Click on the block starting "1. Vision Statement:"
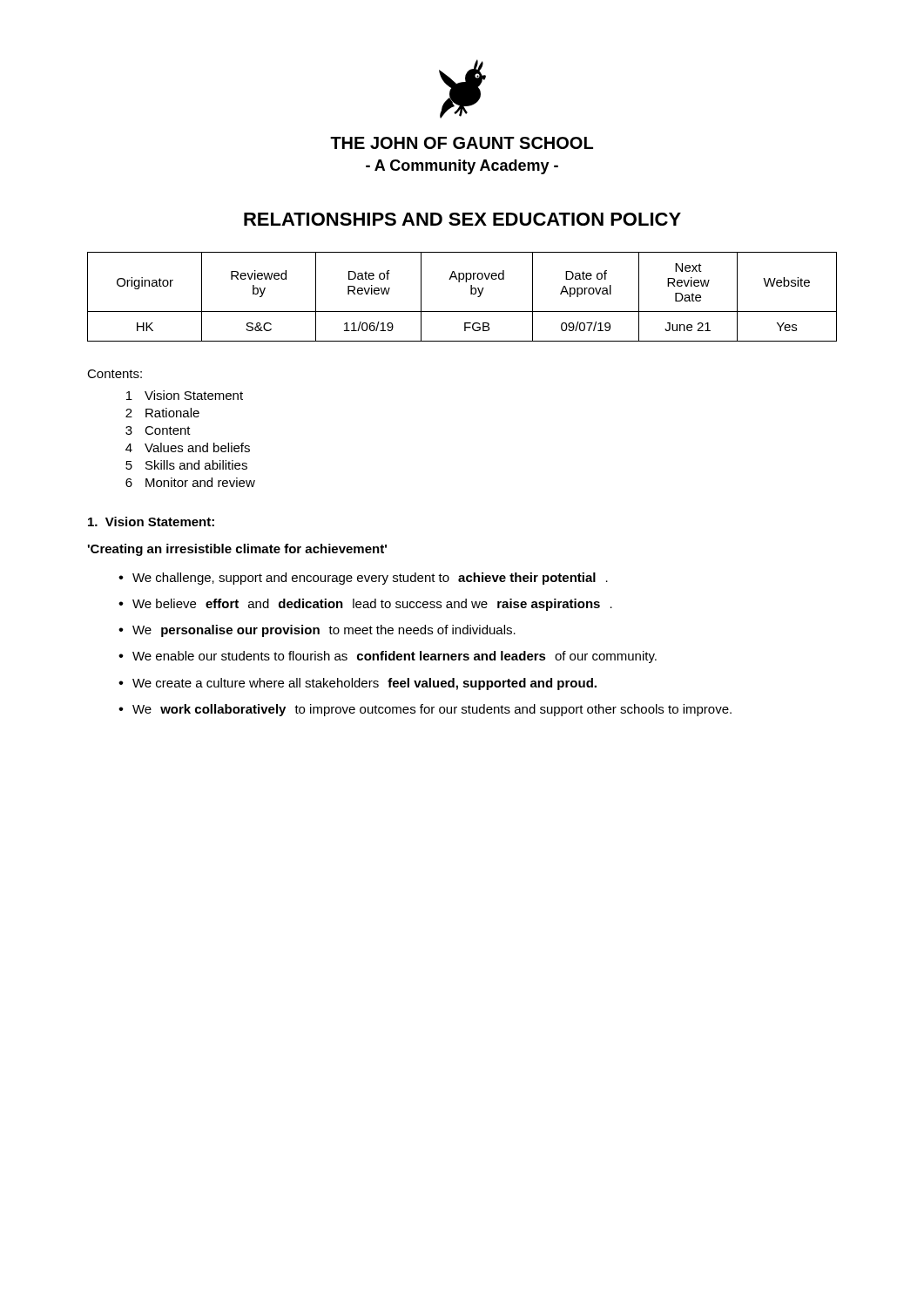Screen dimensions: 1307x924 click(151, 522)
